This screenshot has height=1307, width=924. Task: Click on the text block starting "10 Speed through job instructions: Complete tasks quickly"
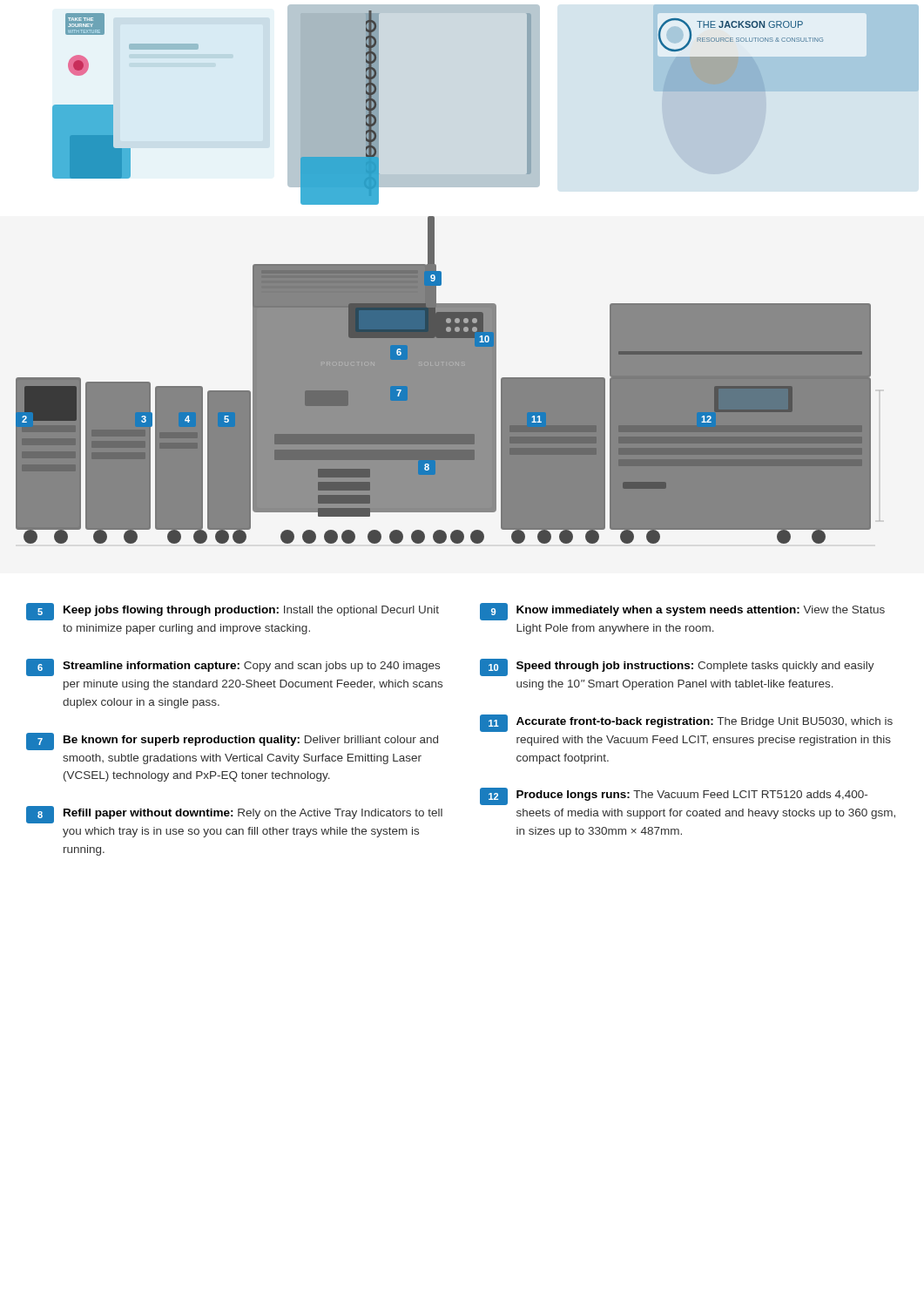click(689, 675)
